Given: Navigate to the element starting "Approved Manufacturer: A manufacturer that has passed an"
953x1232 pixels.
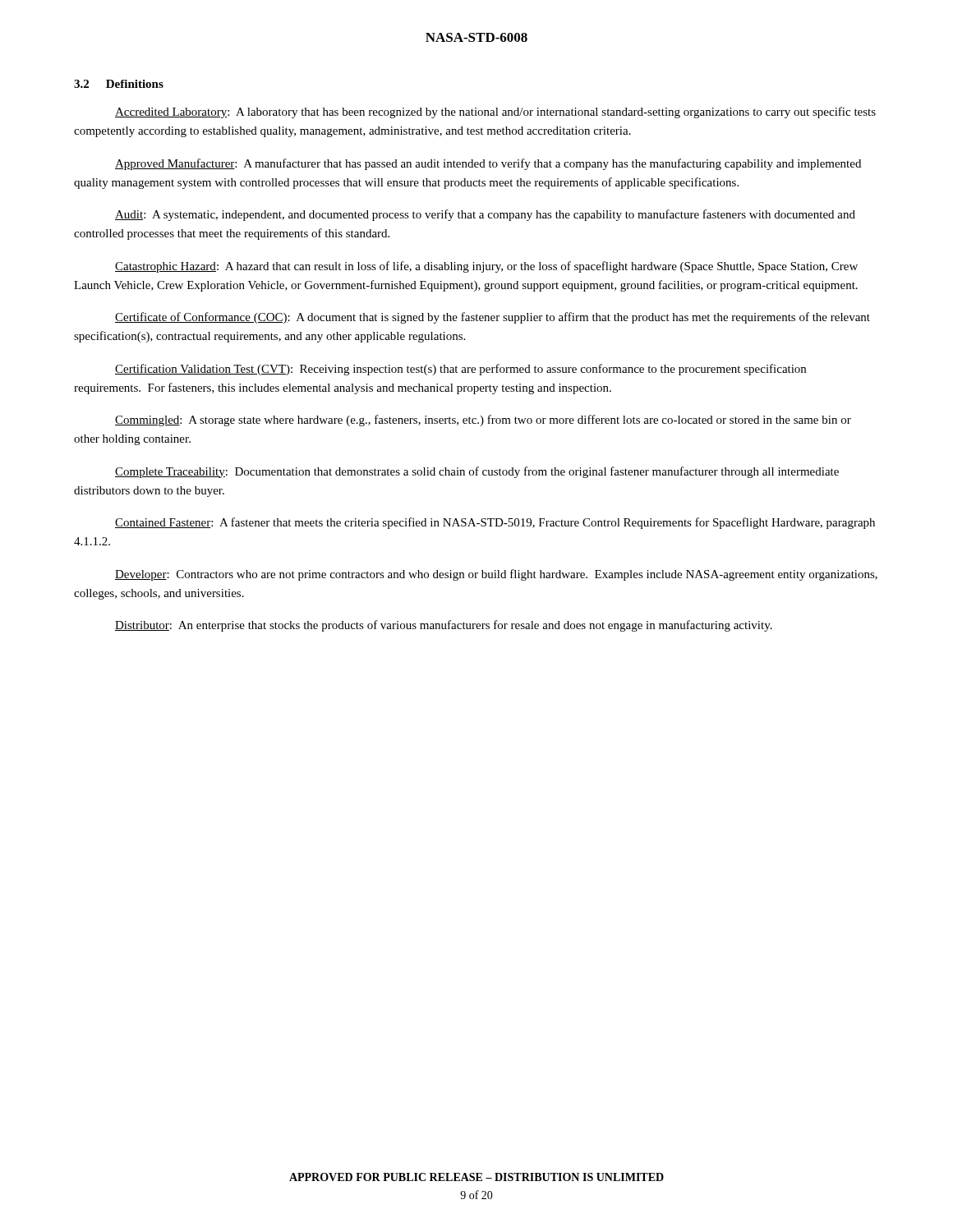Looking at the screenshot, I should pos(476,173).
